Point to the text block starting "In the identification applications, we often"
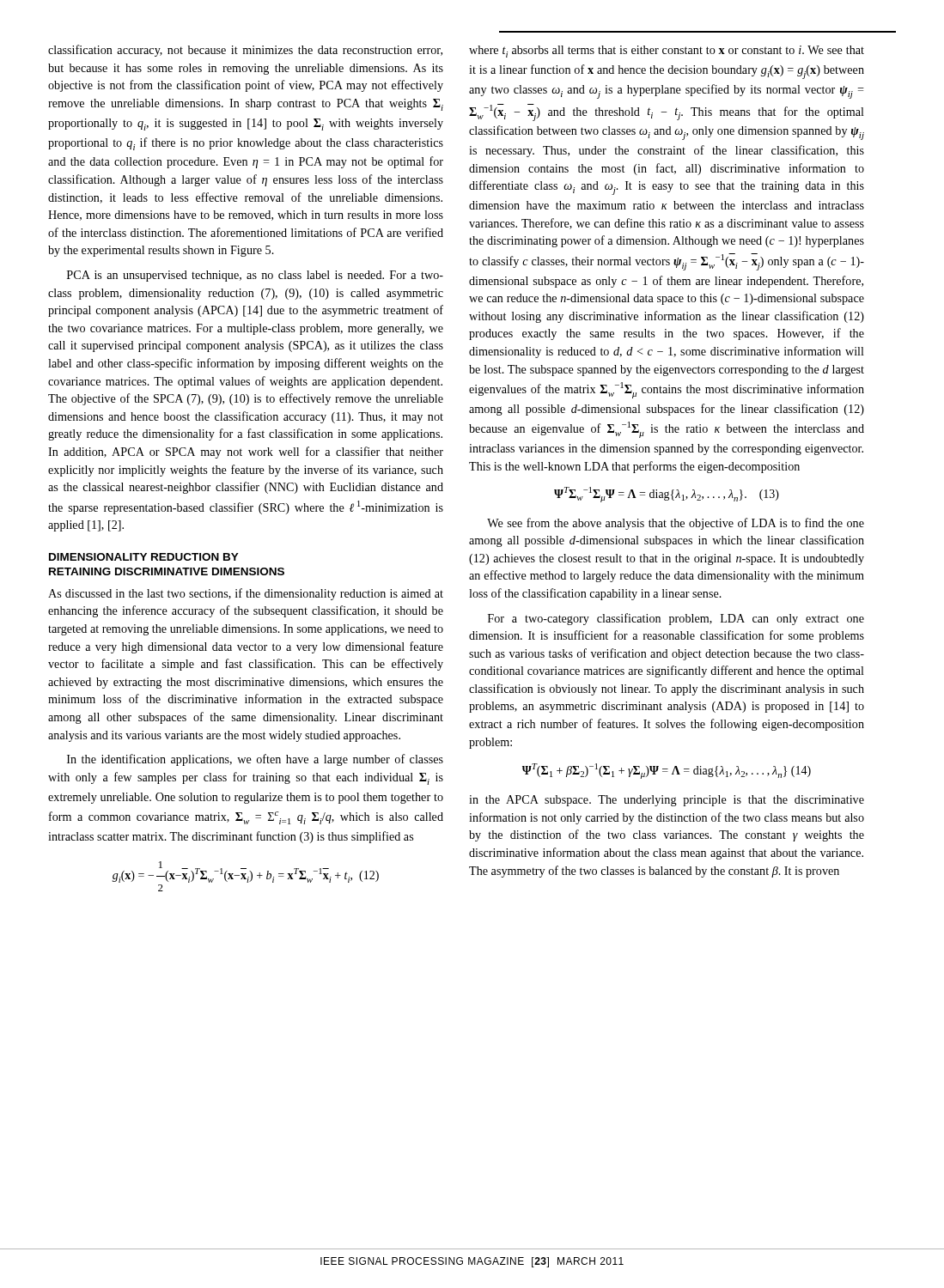The height and width of the screenshot is (1288, 944). pyautogui.click(x=246, y=798)
